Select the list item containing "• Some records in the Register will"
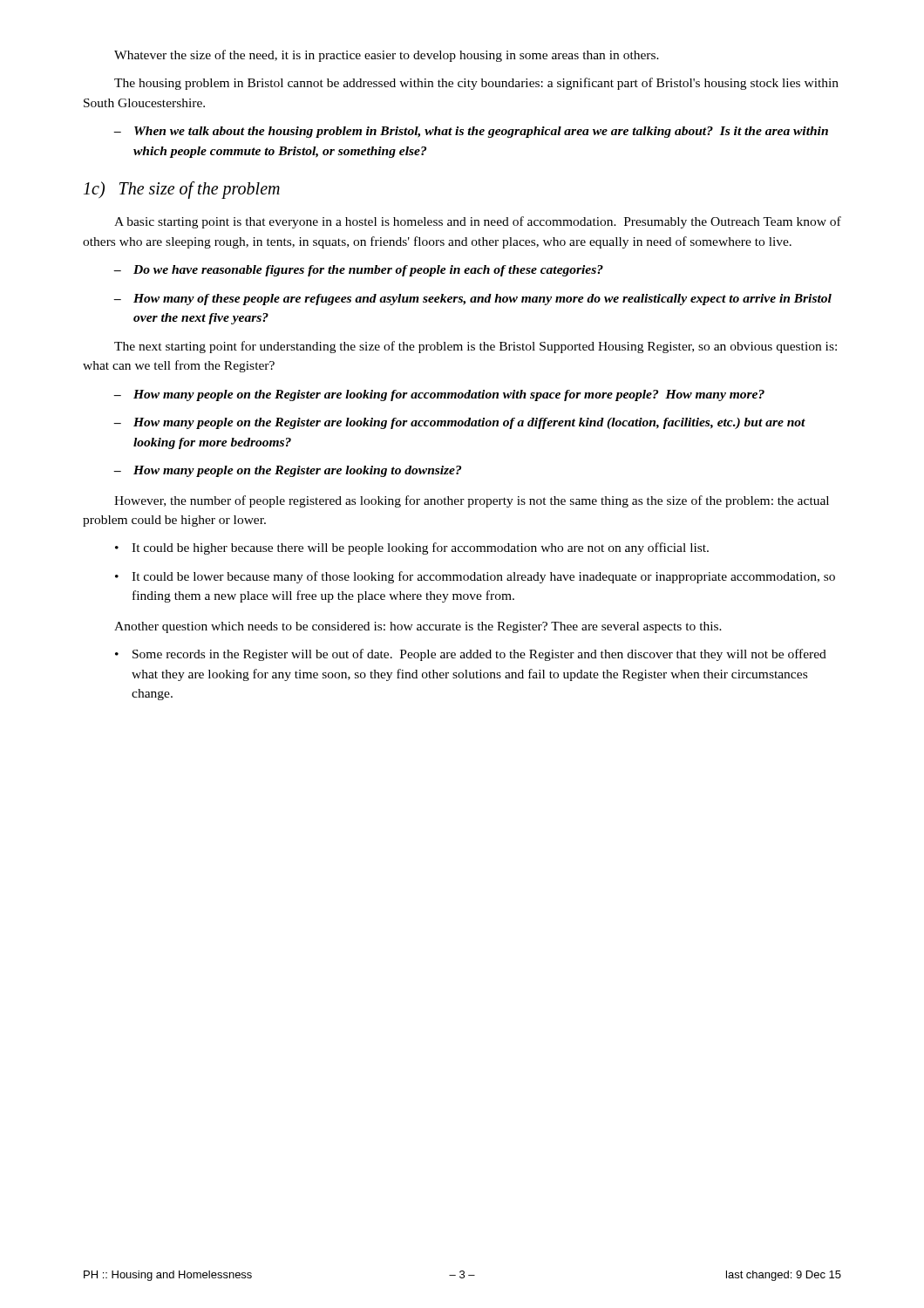This screenshot has height=1308, width=924. click(x=478, y=674)
